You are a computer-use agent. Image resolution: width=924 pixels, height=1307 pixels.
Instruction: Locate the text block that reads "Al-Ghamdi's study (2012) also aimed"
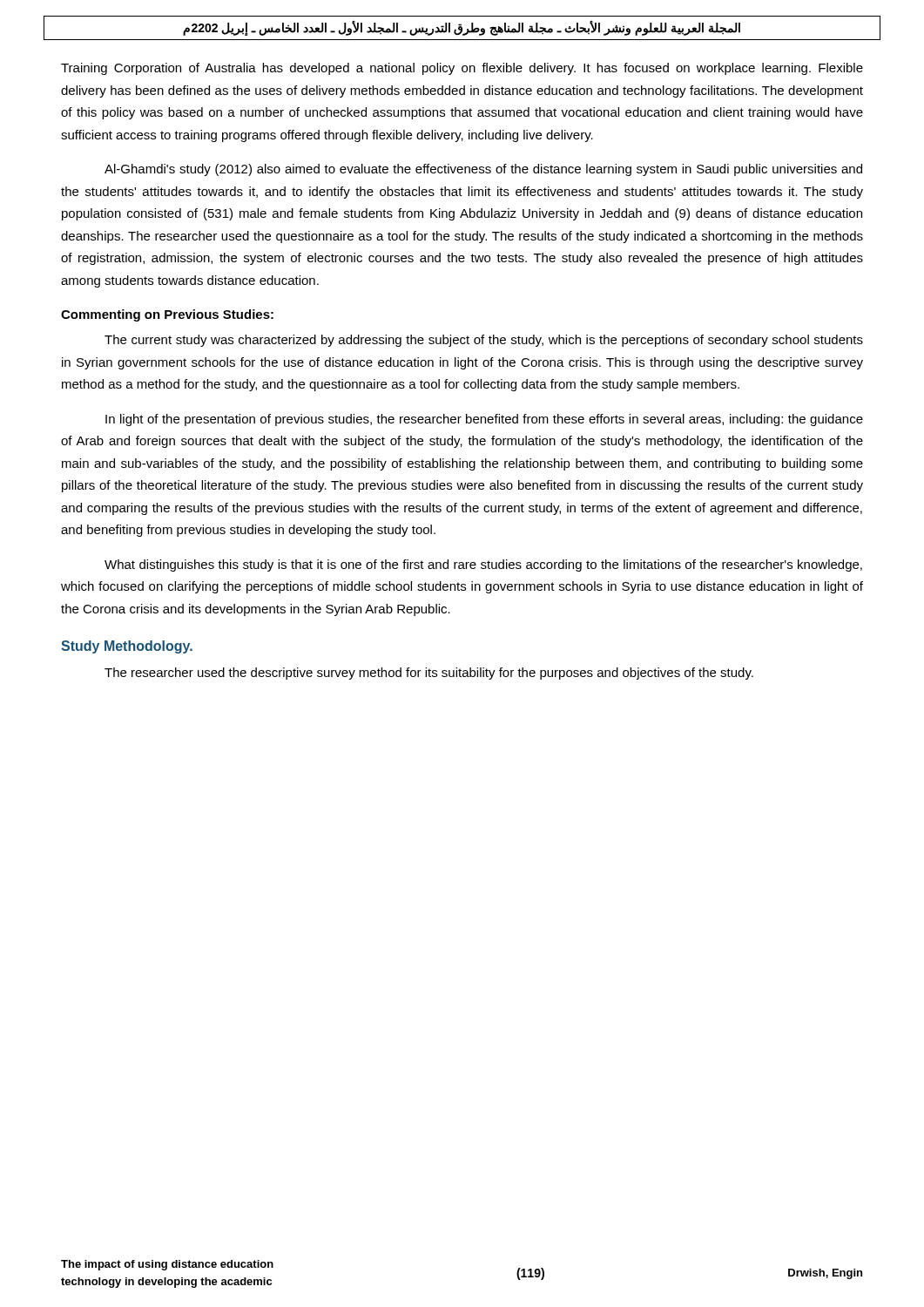(x=462, y=224)
